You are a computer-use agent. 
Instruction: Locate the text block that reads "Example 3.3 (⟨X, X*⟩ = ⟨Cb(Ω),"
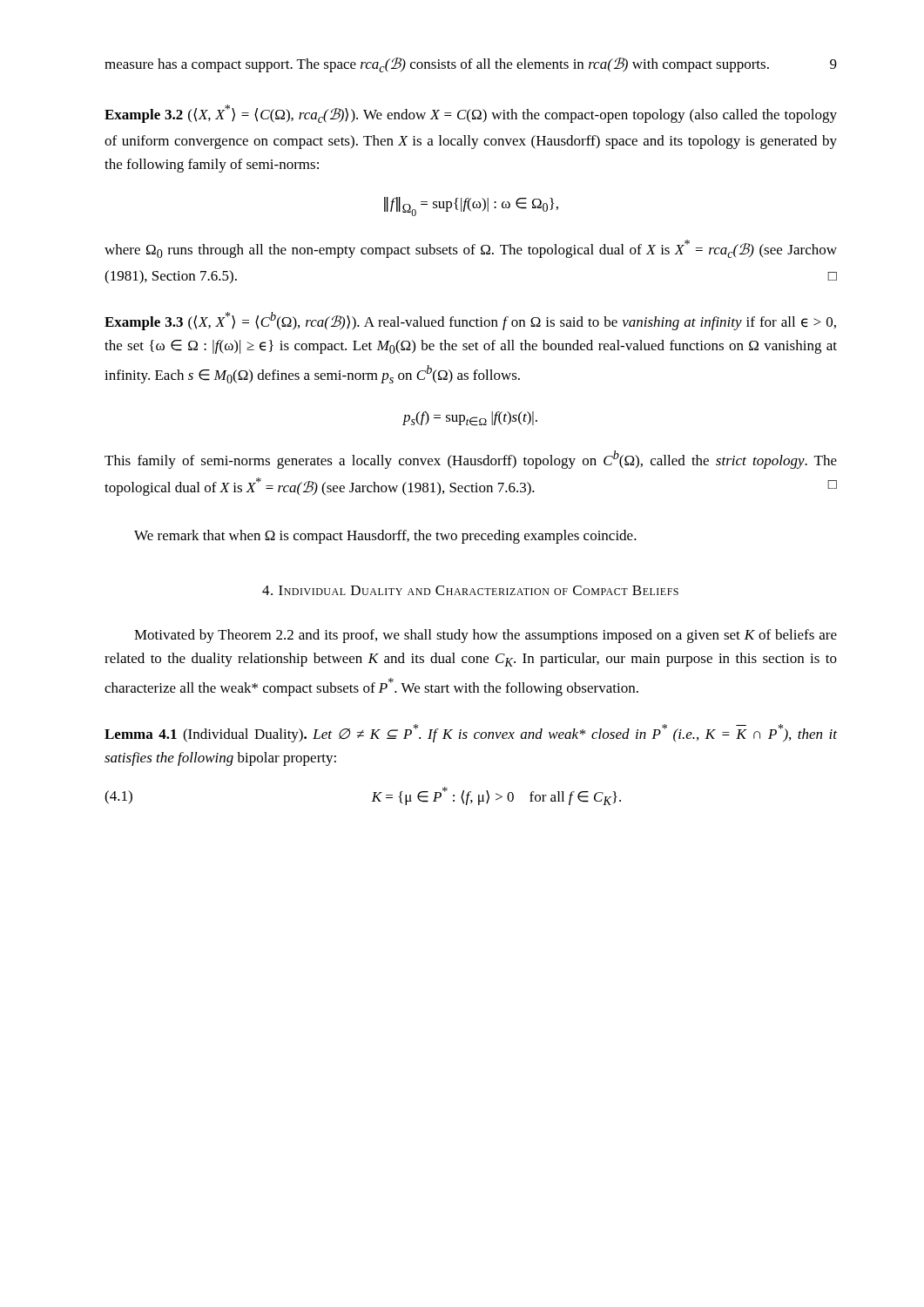[471, 348]
